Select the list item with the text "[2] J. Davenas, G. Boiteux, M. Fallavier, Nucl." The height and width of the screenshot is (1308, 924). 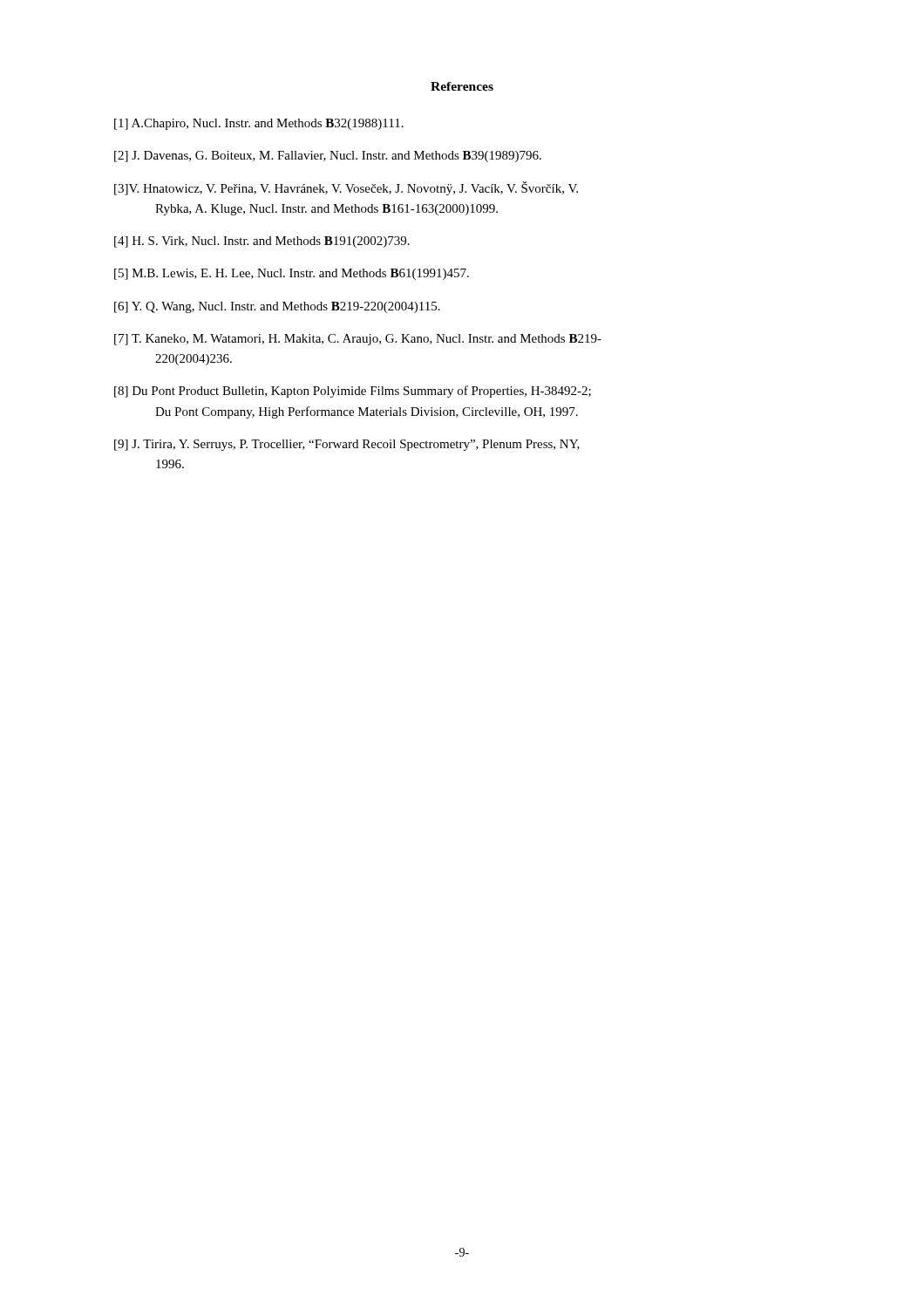[462, 156]
